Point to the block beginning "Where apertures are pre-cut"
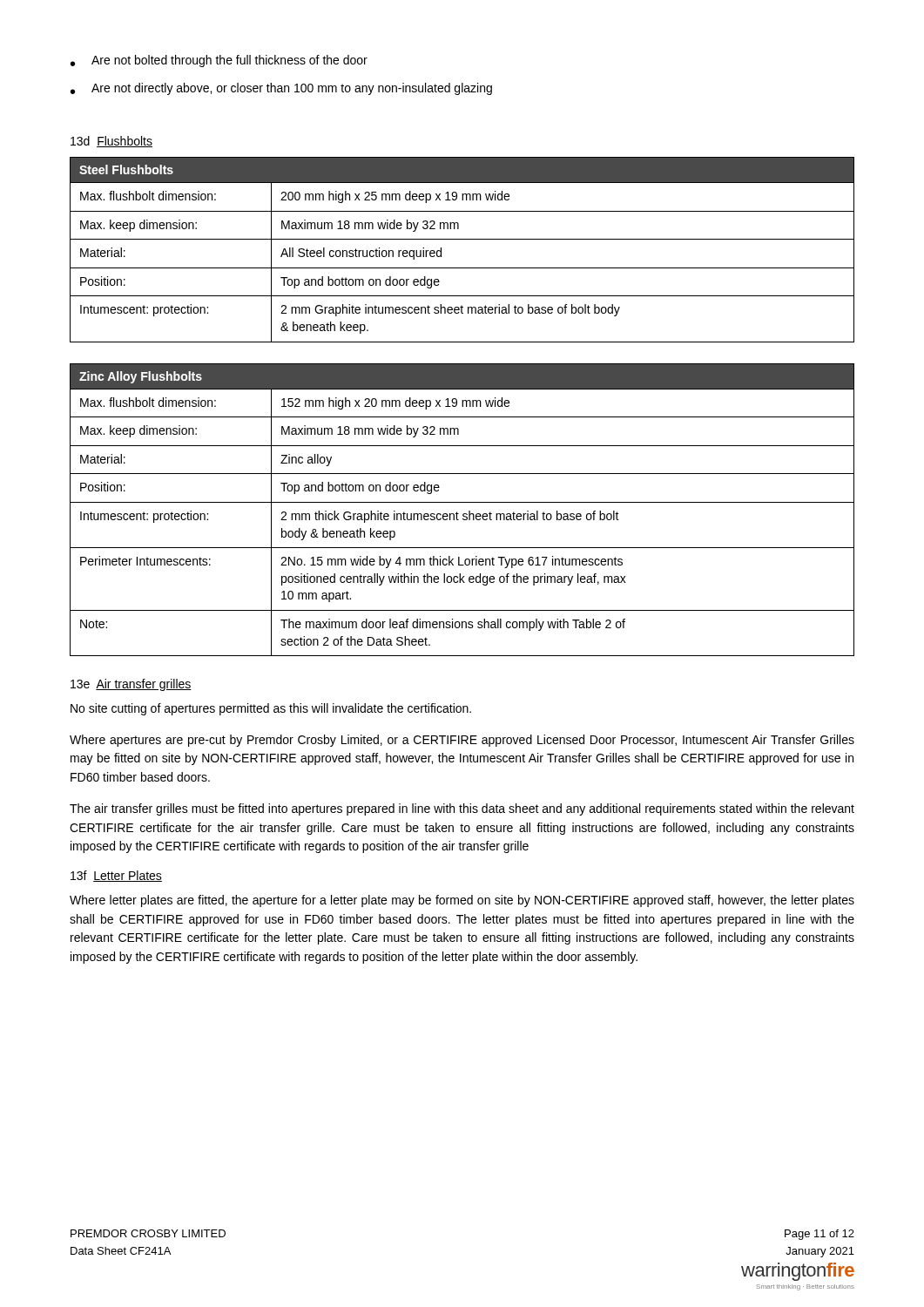Screen dimensions: 1307x924 coord(462,758)
